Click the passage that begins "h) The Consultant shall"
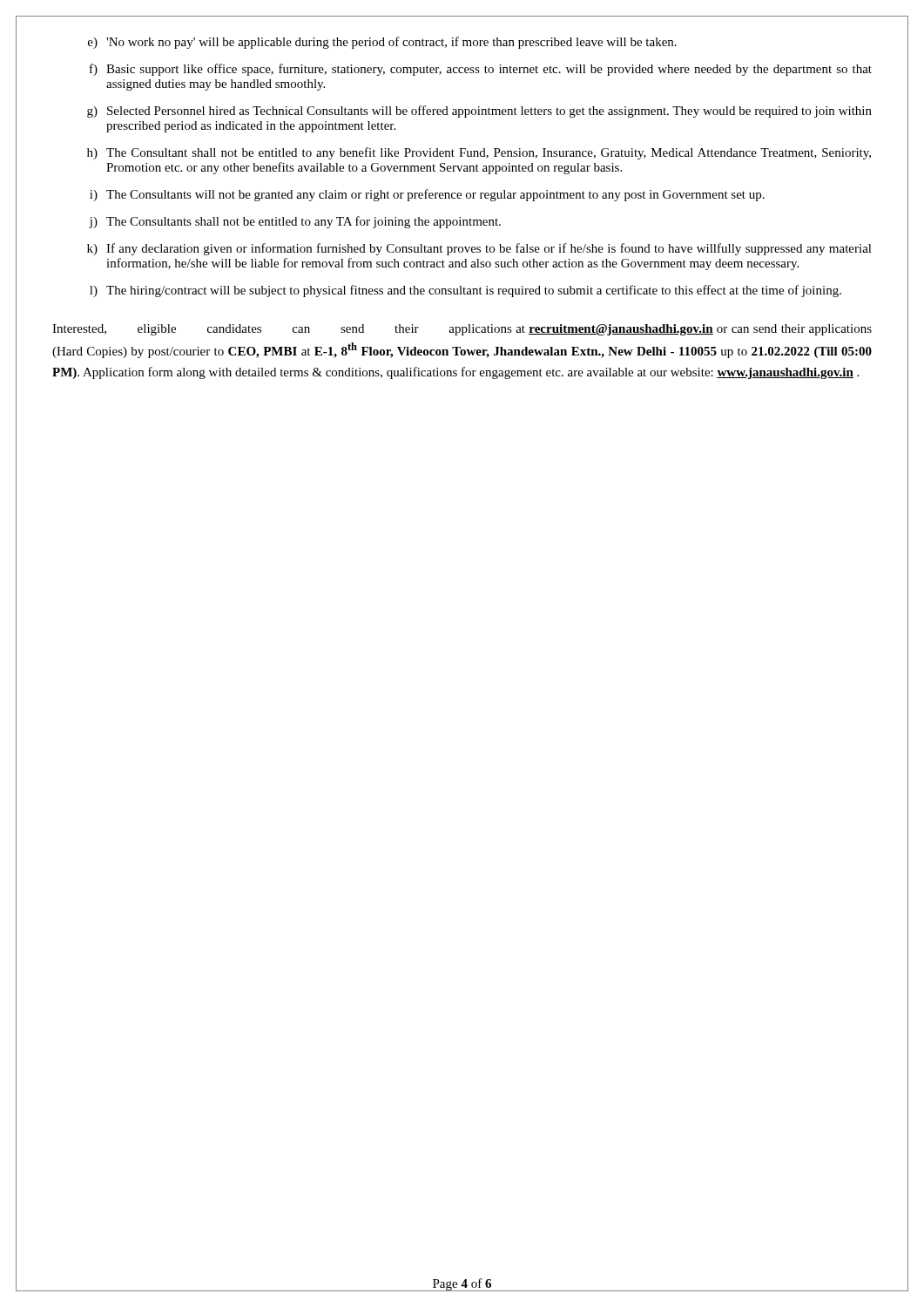924x1307 pixels. pyautogui.click(x=462, y=160)
